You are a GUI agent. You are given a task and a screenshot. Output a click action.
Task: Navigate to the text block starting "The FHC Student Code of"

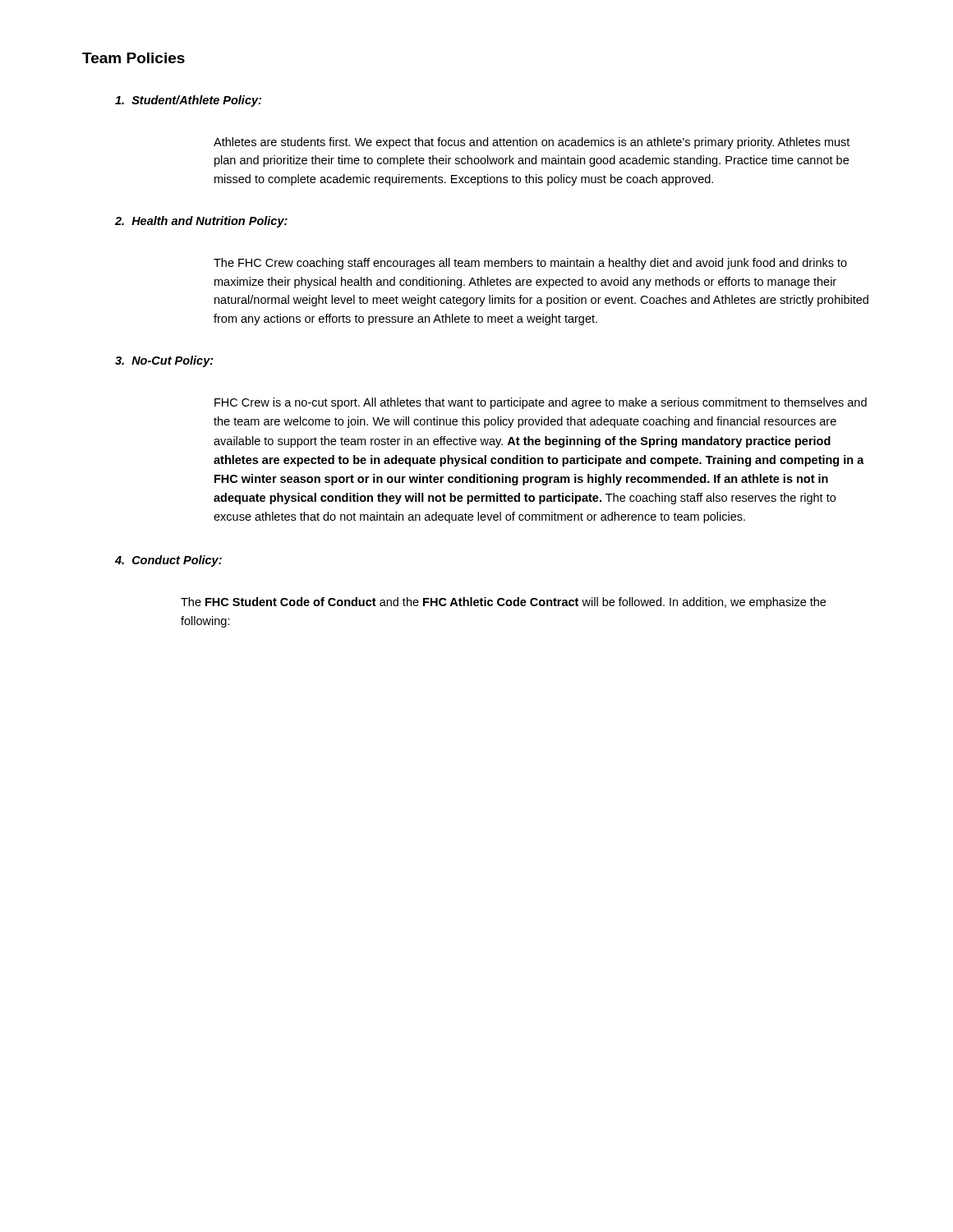click(x=504, y=611)
